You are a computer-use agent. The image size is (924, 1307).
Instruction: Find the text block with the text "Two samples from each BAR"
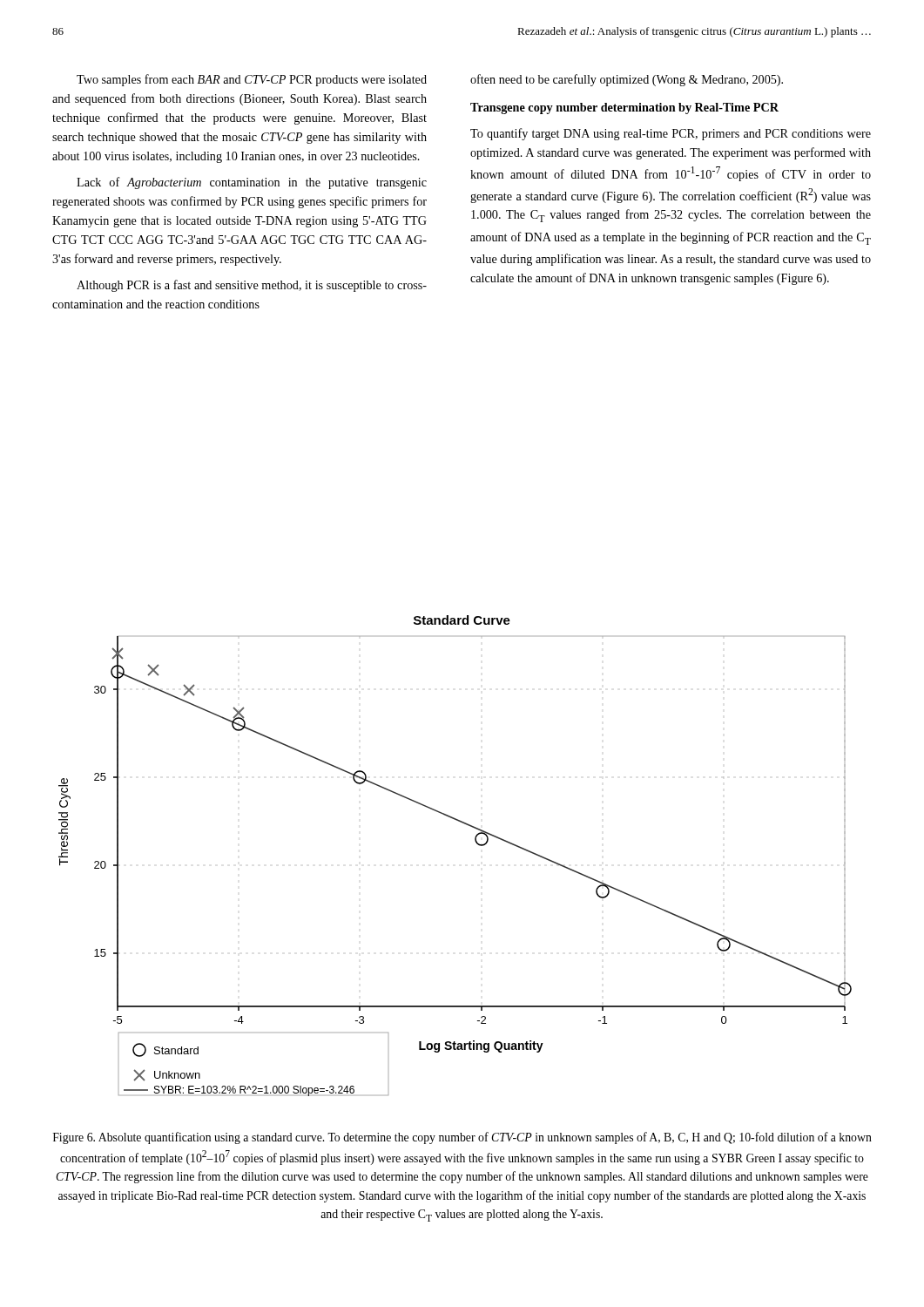tap(240, 192)
